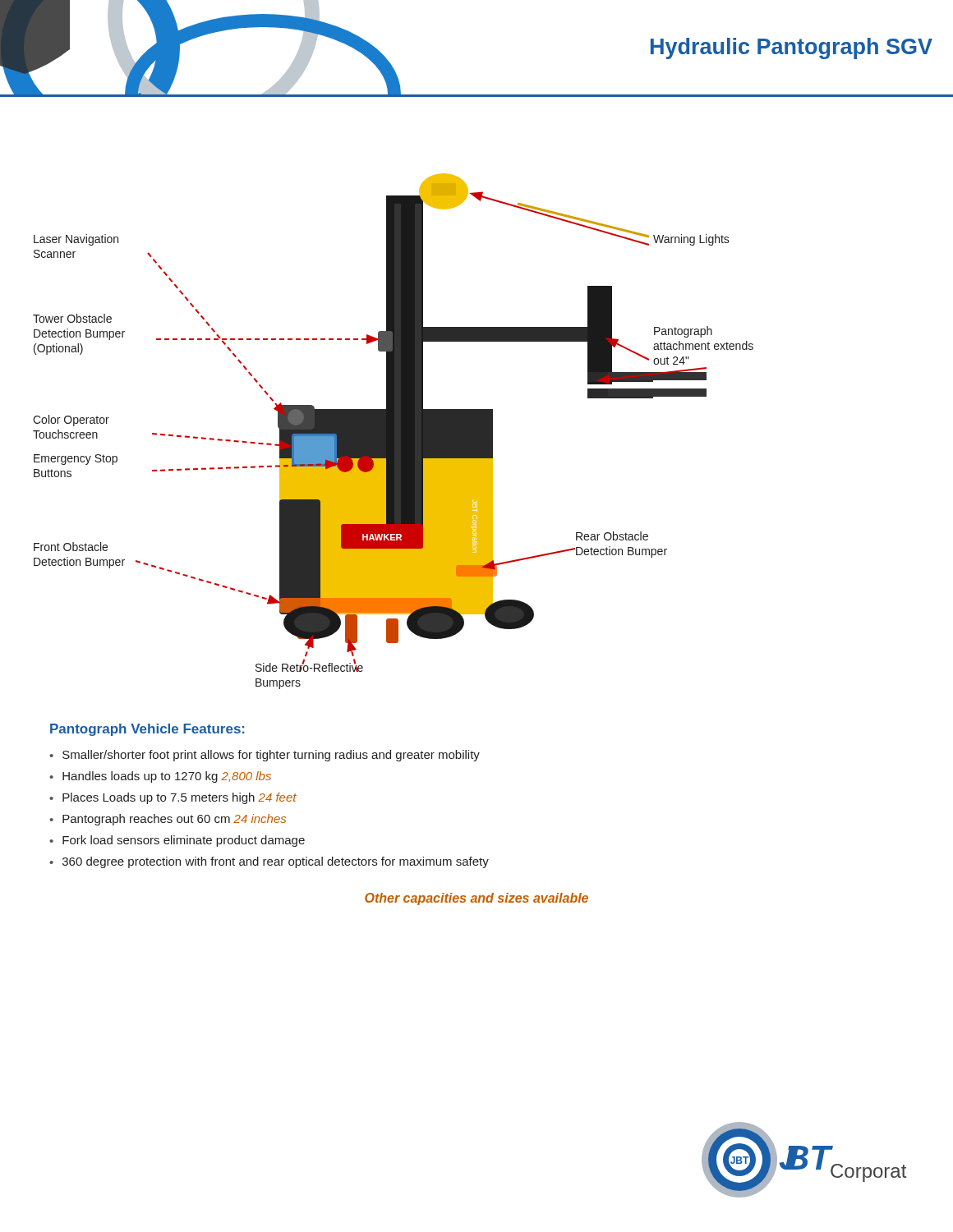Navigate to the element starting "• 360 degree protection with front and"
Image resolution: width=953 pixels, height=1232 pixels.
269,862
